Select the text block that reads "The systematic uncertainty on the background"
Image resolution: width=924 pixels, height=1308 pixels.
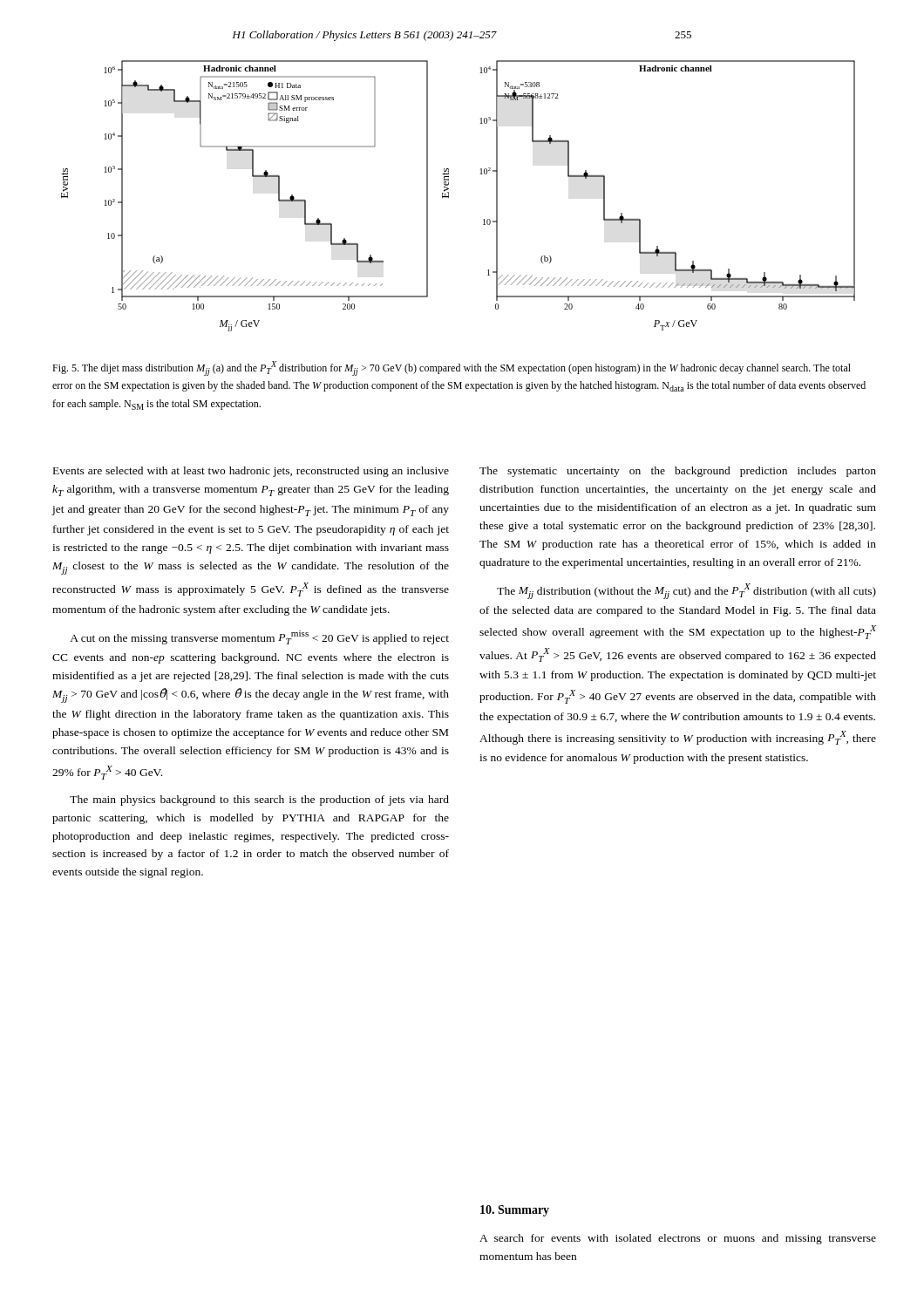tap(678, 615)
